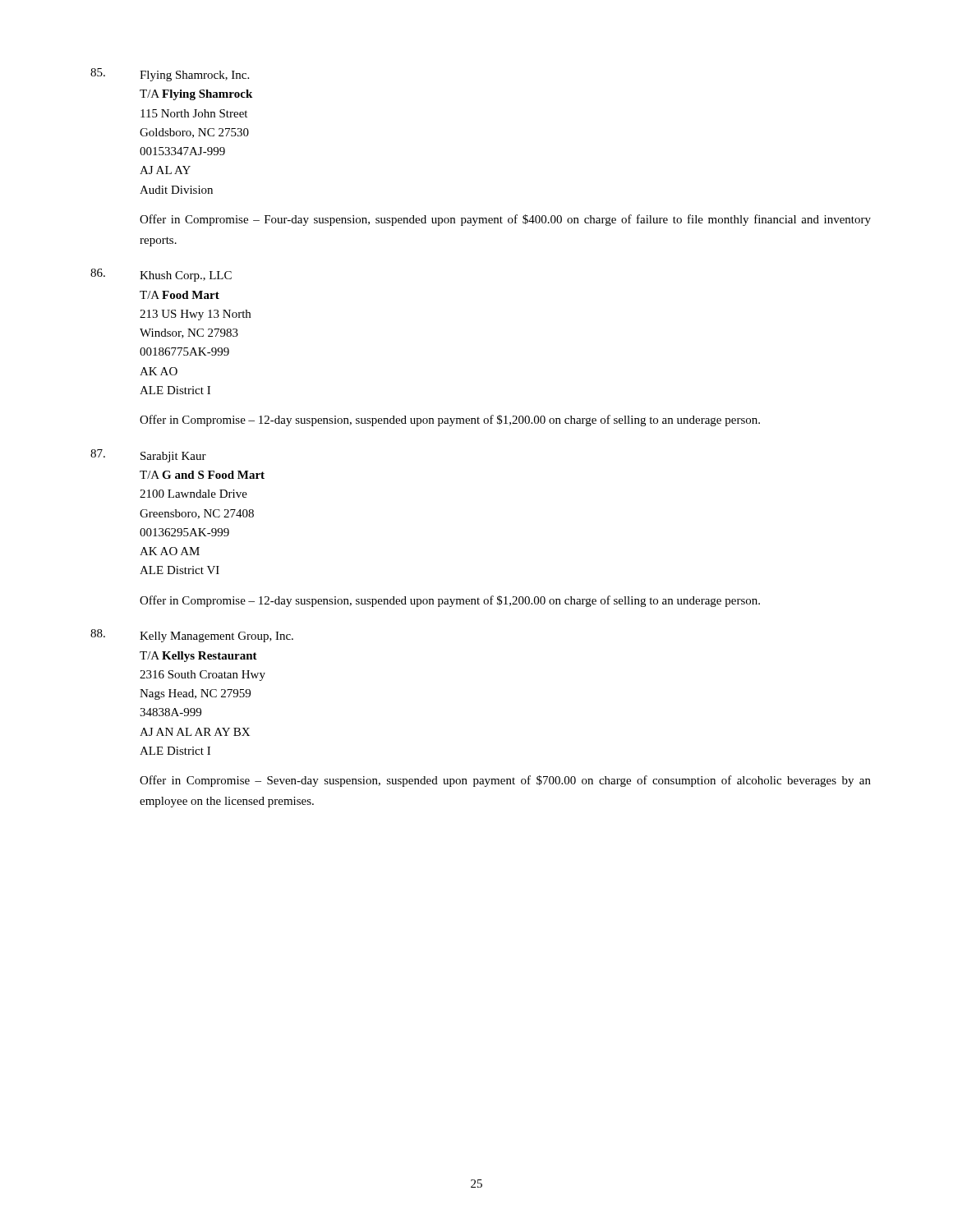Where is the passage that starts "85. Flying Shamrock, Inc. T/A"?
This screenshot has height=1232, width=953.
tap(170, 75)
